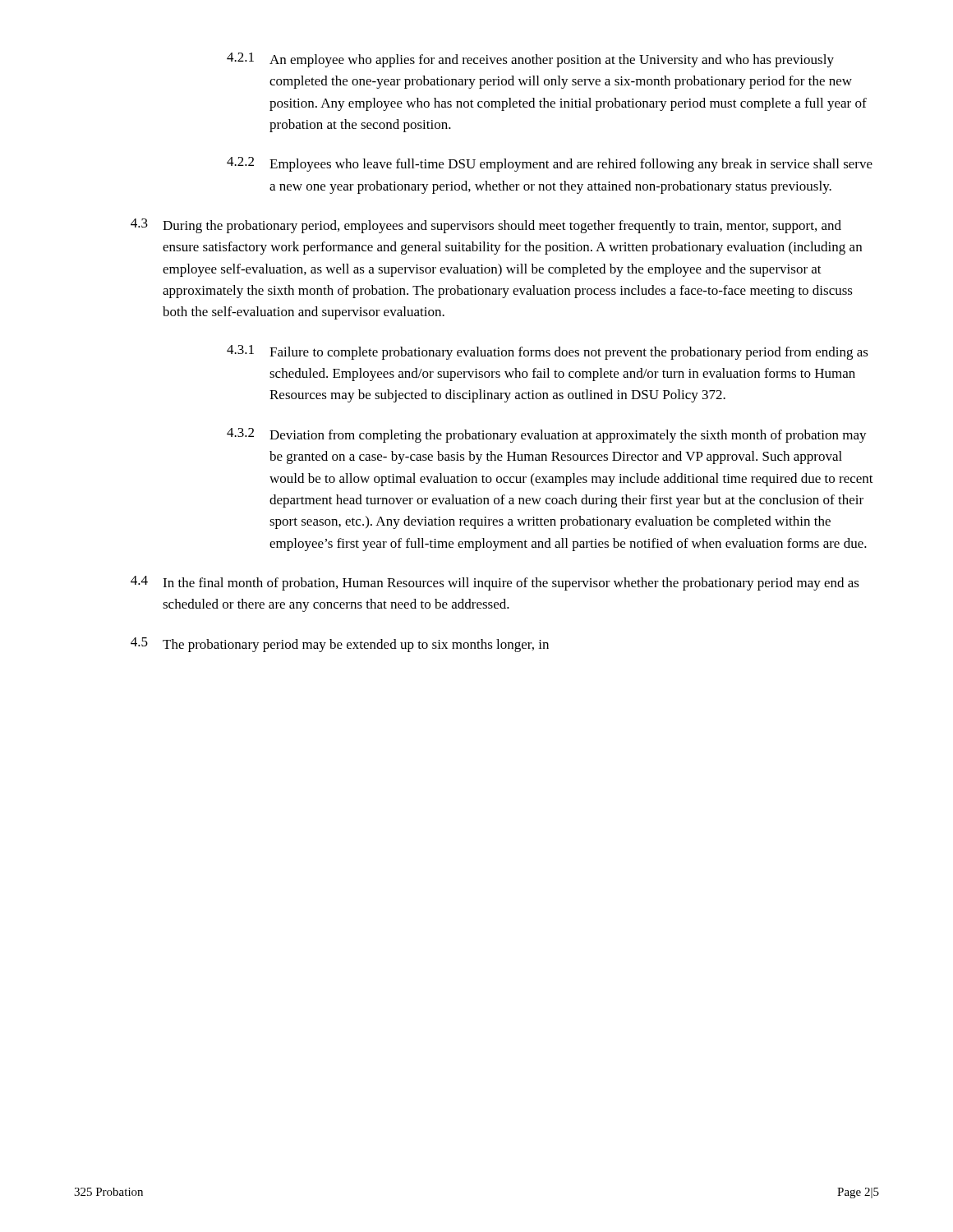Select the list item that reads "4.2.2 Employees who"
This screenshot has width=953, height=1232.
coord(534,175)
